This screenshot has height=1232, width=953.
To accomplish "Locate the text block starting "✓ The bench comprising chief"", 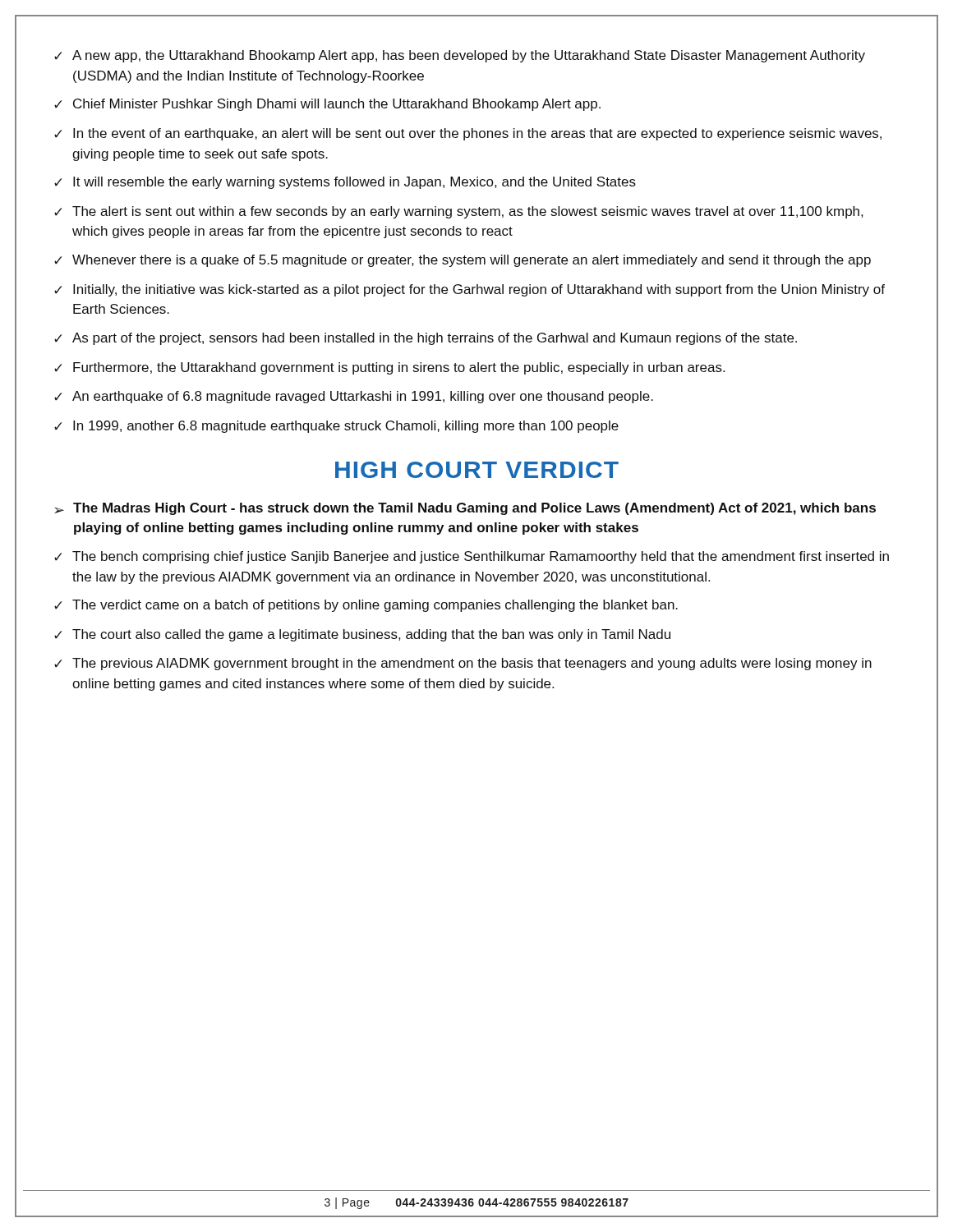I will pos(476,567).
